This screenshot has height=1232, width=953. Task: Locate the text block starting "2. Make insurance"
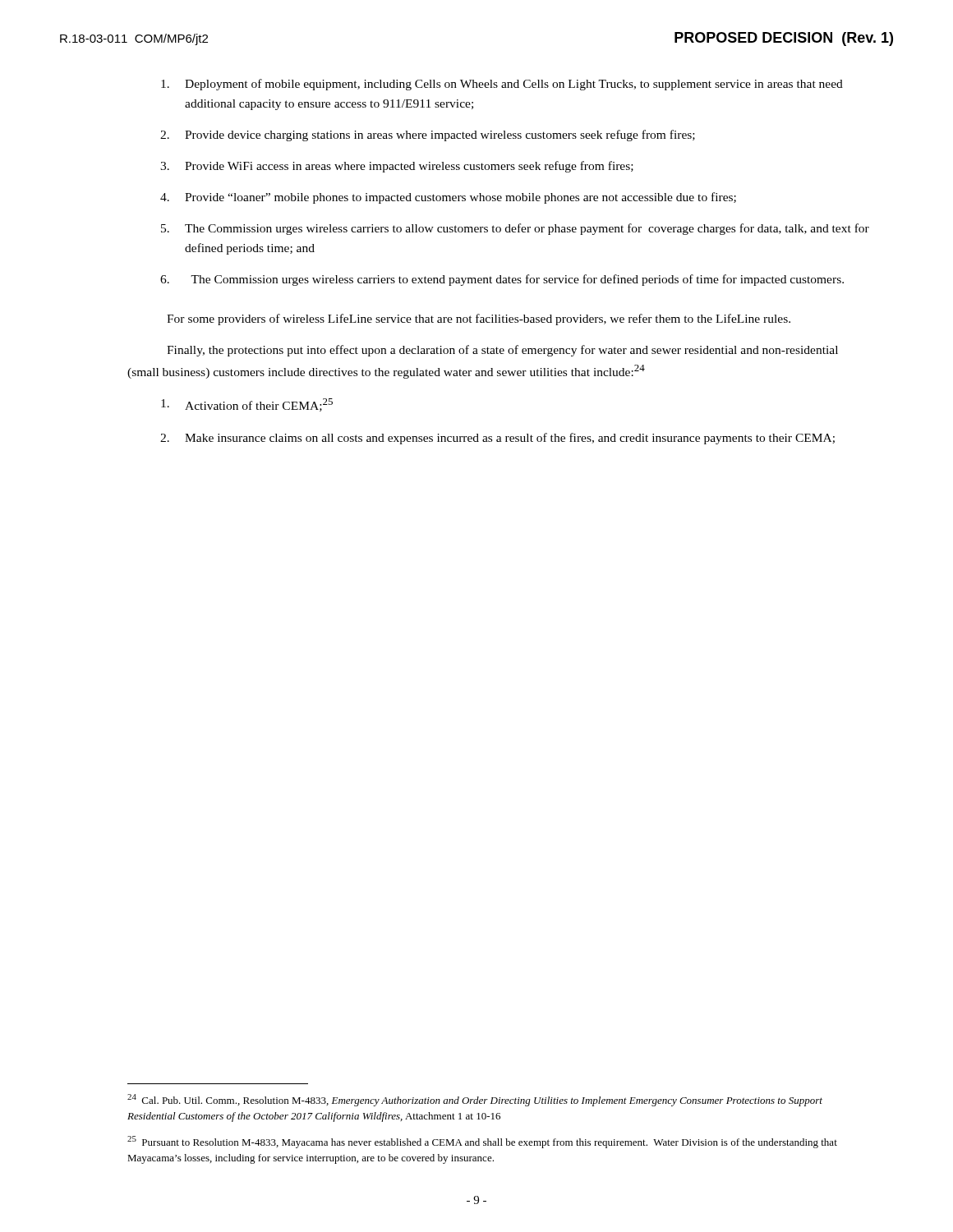pyautogui.click(x=516, y=437)
